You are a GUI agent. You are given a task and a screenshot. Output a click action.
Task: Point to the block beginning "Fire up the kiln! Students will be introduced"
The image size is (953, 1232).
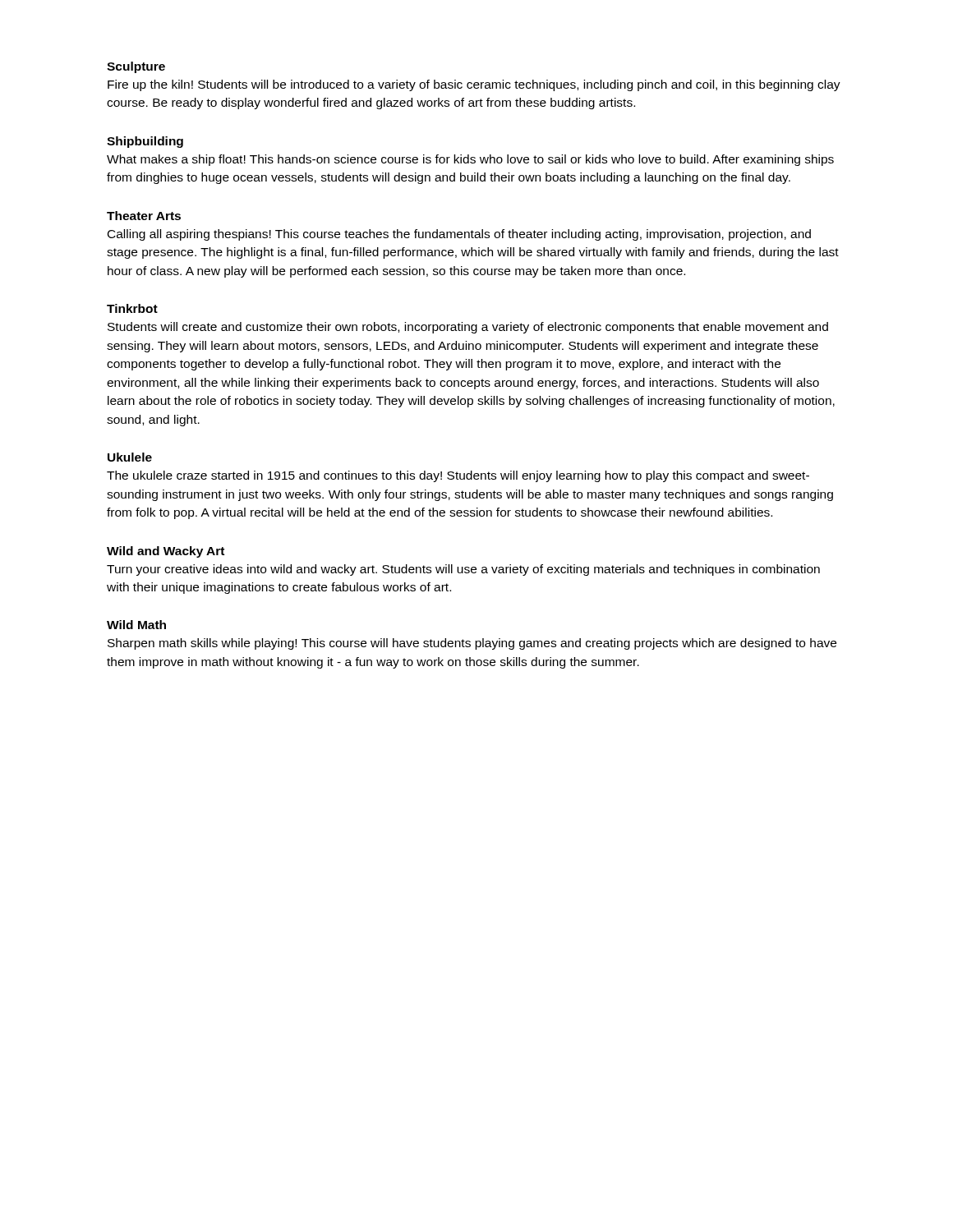[473, 93]
